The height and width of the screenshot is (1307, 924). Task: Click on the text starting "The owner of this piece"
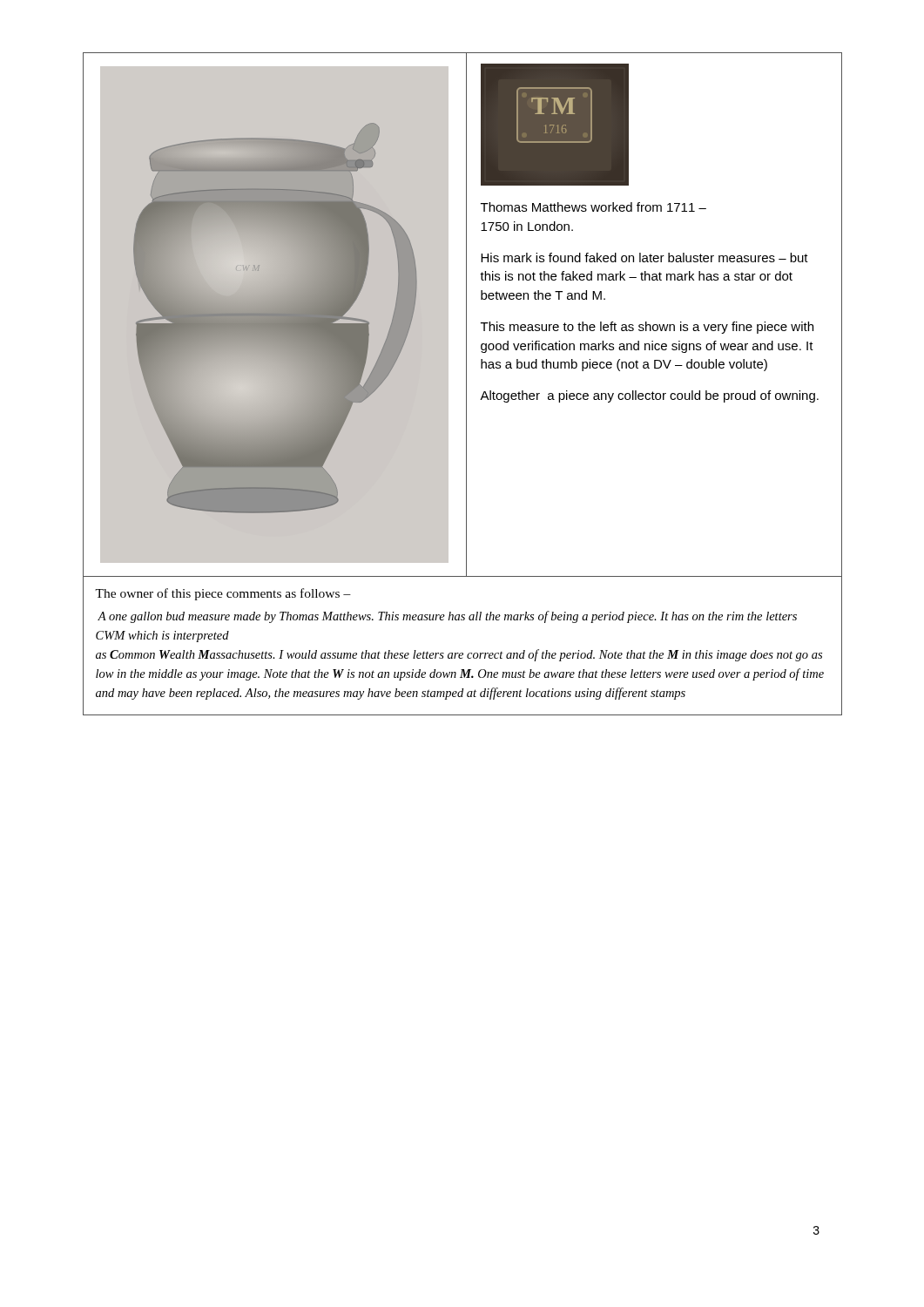pos(223,593)
